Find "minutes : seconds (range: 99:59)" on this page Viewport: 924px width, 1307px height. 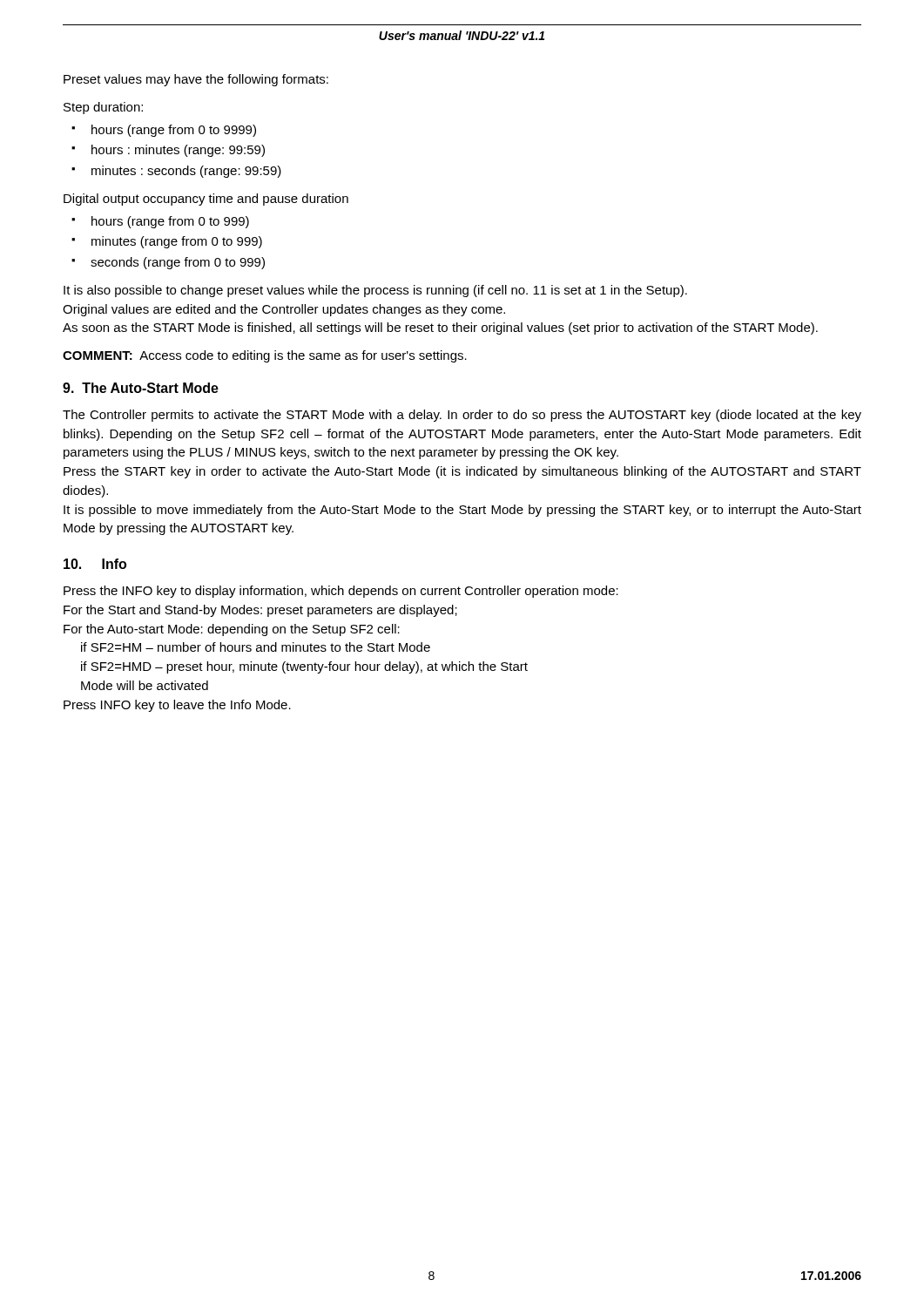click(x=186, y=170)
